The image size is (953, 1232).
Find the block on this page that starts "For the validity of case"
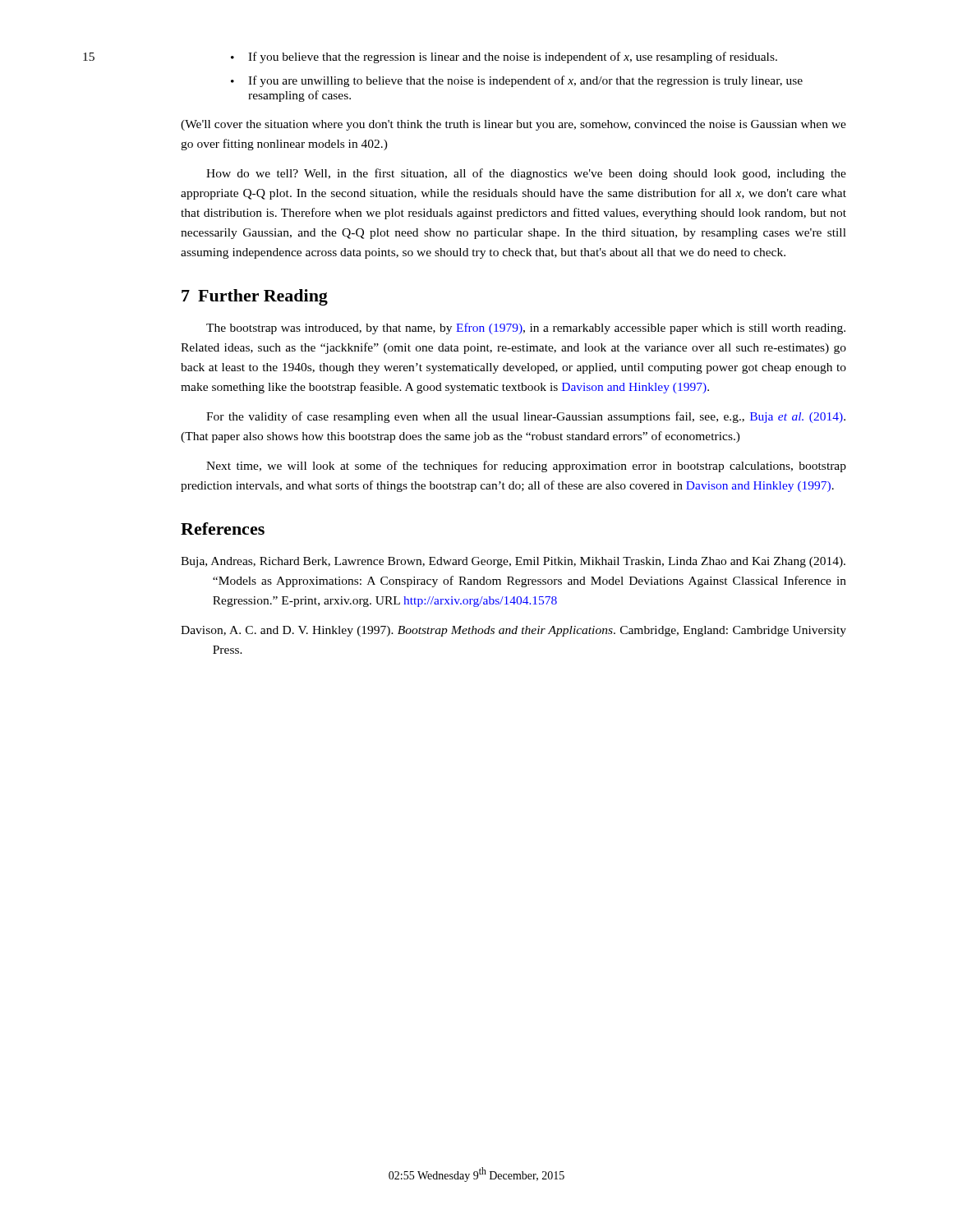point(513,426)
